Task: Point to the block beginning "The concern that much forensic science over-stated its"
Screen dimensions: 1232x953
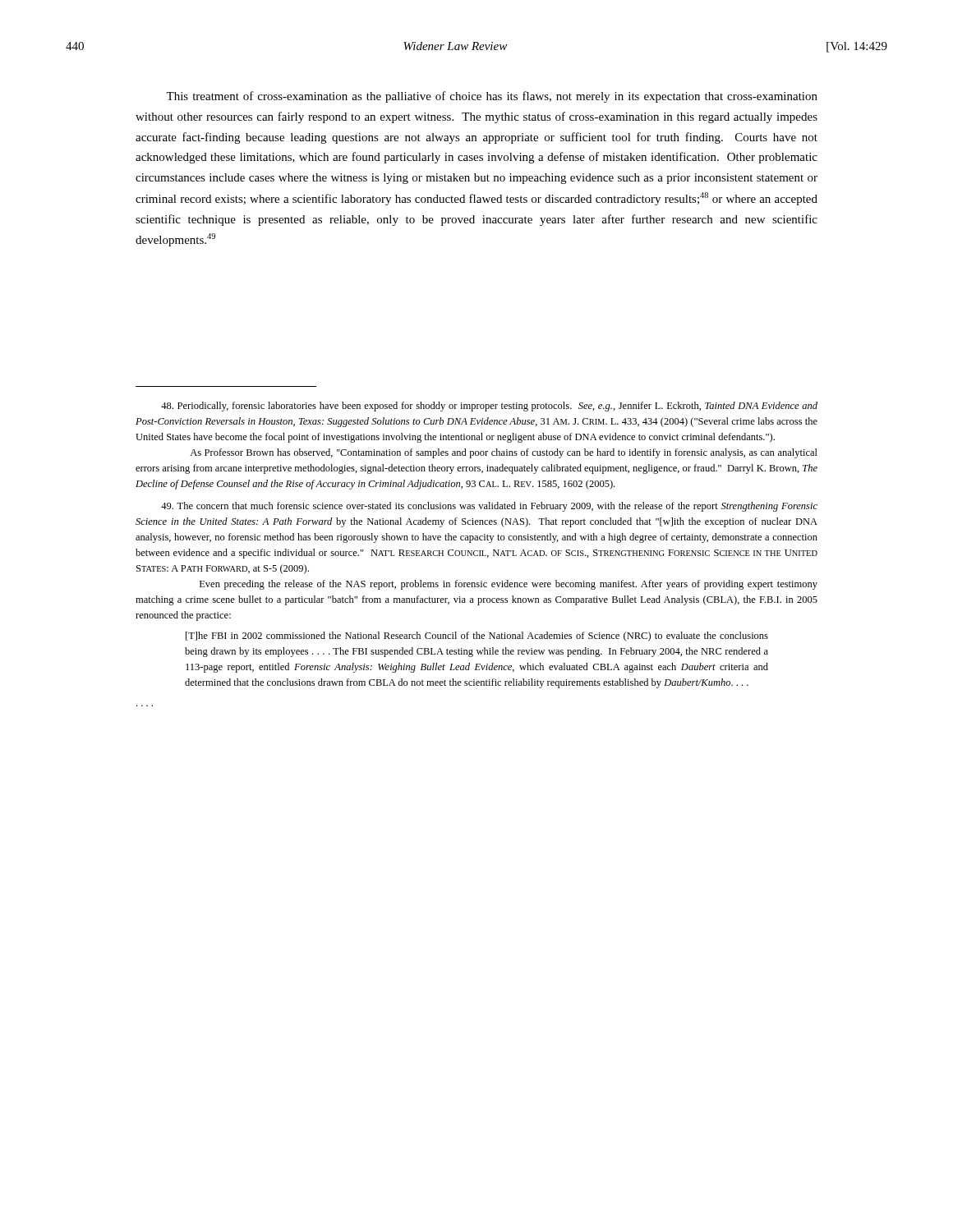Action: [476, 605]
